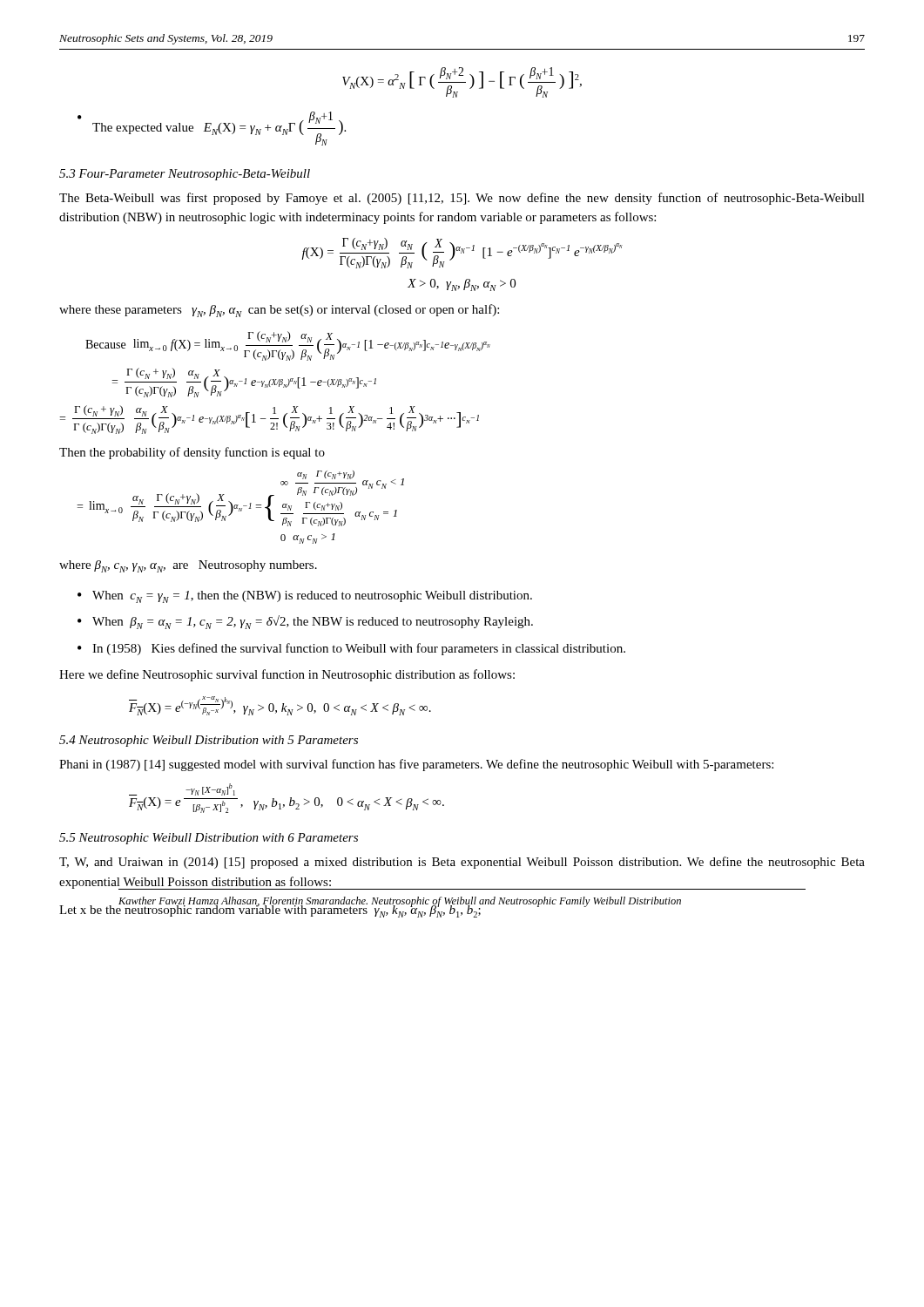
Task: Navigate to the passage starting "= limx→0 αN βN Γ (cN+γN)"
Action: tap(240, 507)
